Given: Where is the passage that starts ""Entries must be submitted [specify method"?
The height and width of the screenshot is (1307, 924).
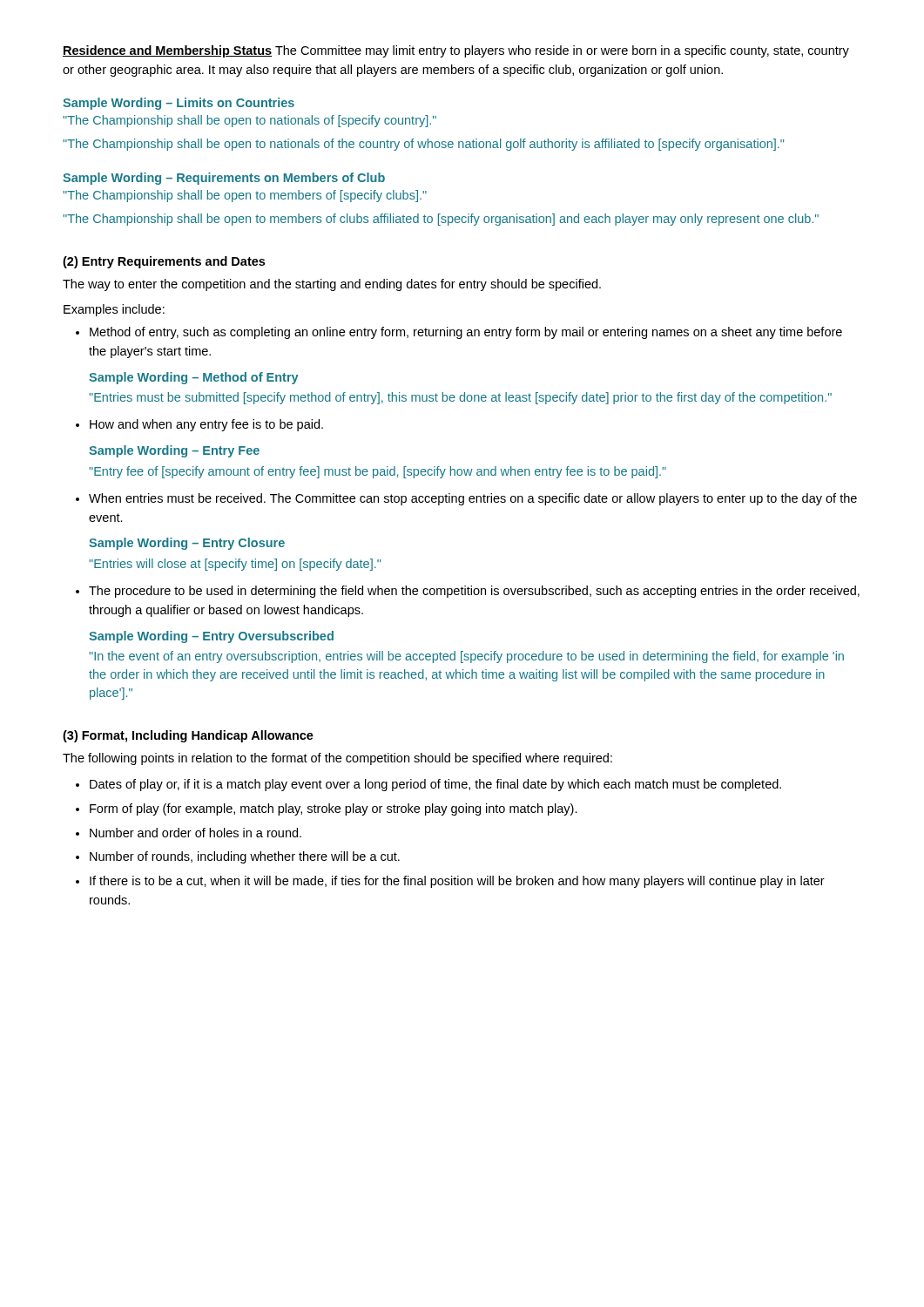Looking at the screenshot, I should [460, 398].
